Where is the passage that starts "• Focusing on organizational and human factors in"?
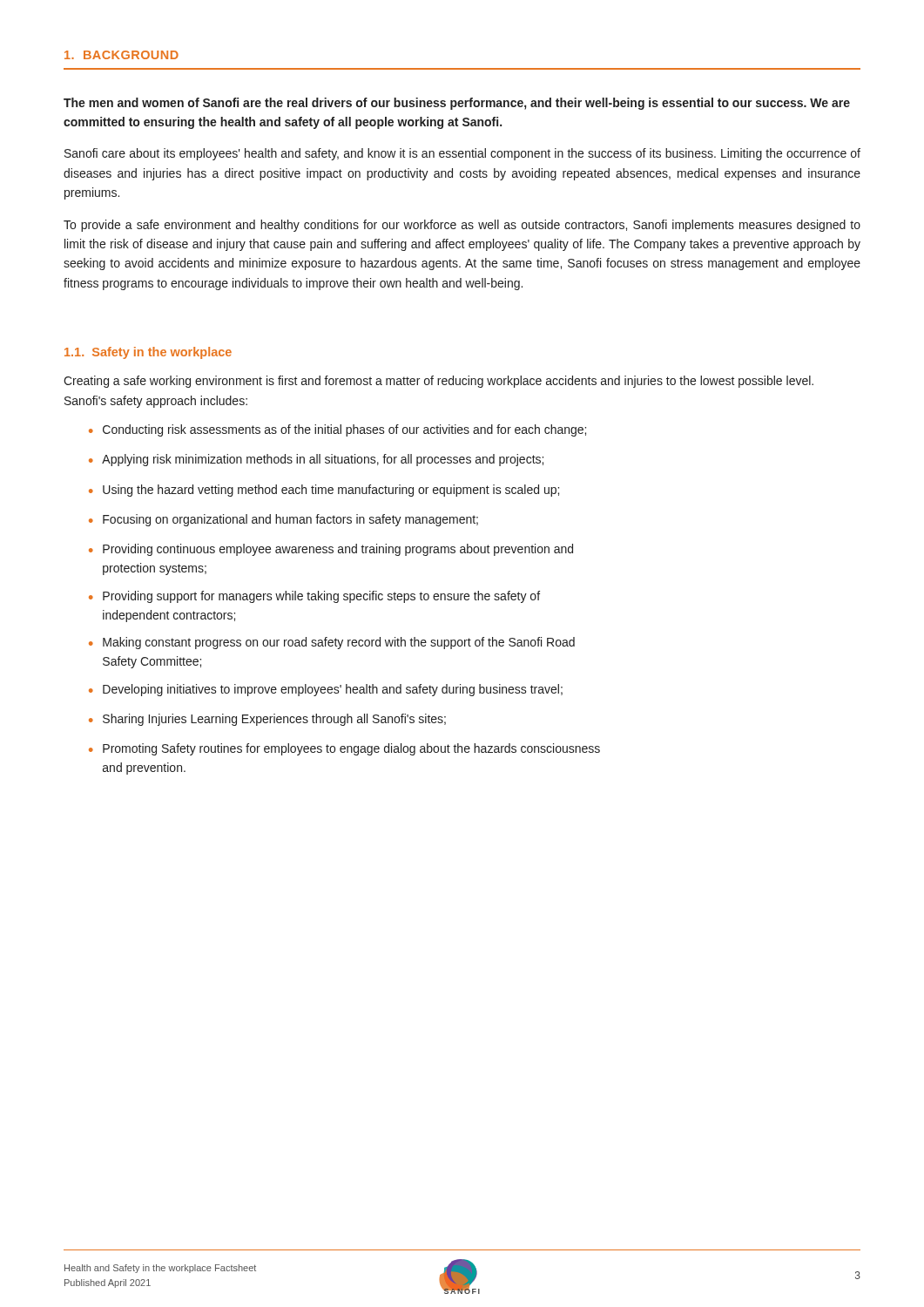Image resolution: width=924 pixels, height=1307 pixels. (283, 521)
